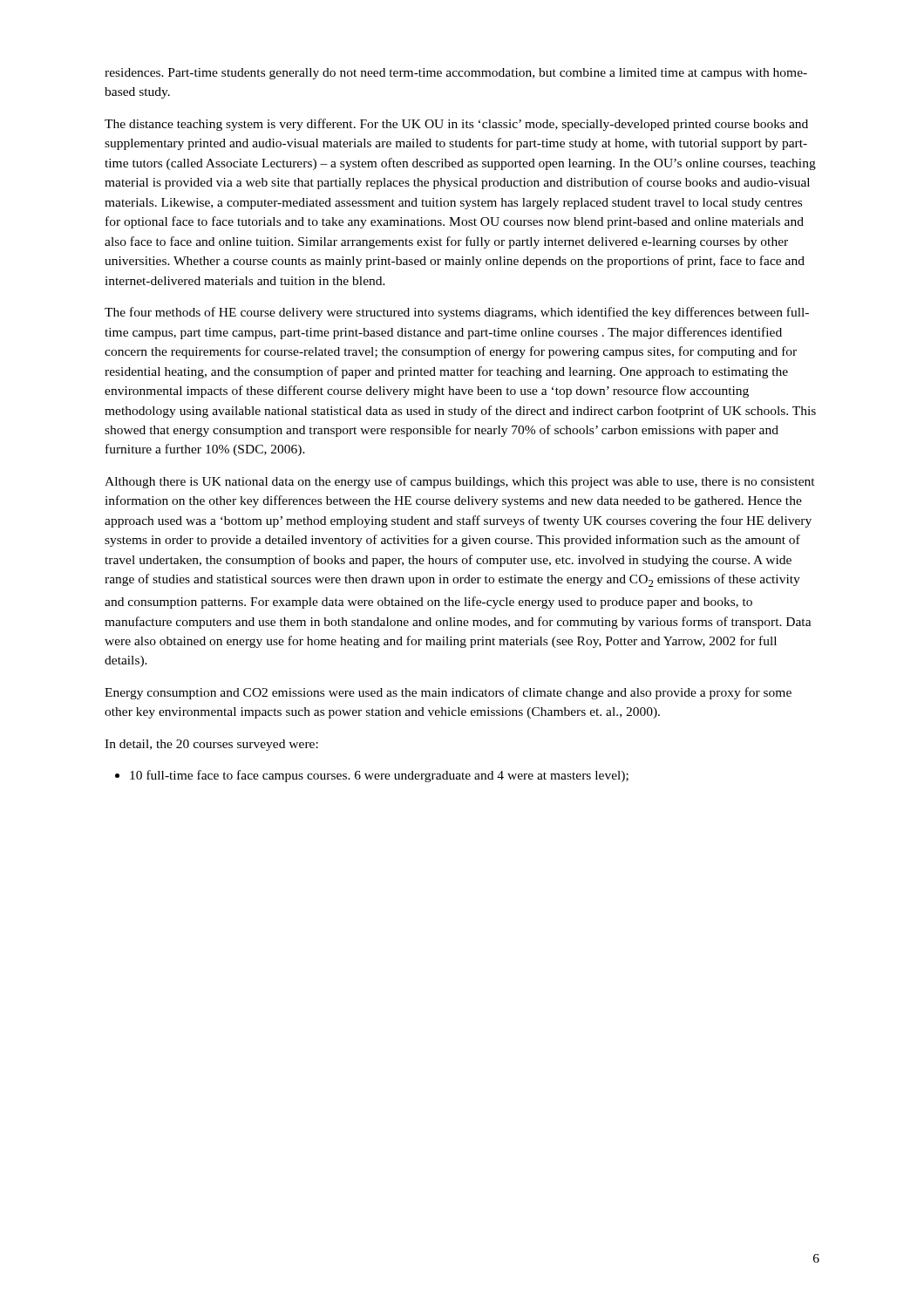Image resolution: width=924 pixels, height=1308 pixels.
Task: Click on the text block that says "The distance teaching system is very different."
Action: pos(462,202)
